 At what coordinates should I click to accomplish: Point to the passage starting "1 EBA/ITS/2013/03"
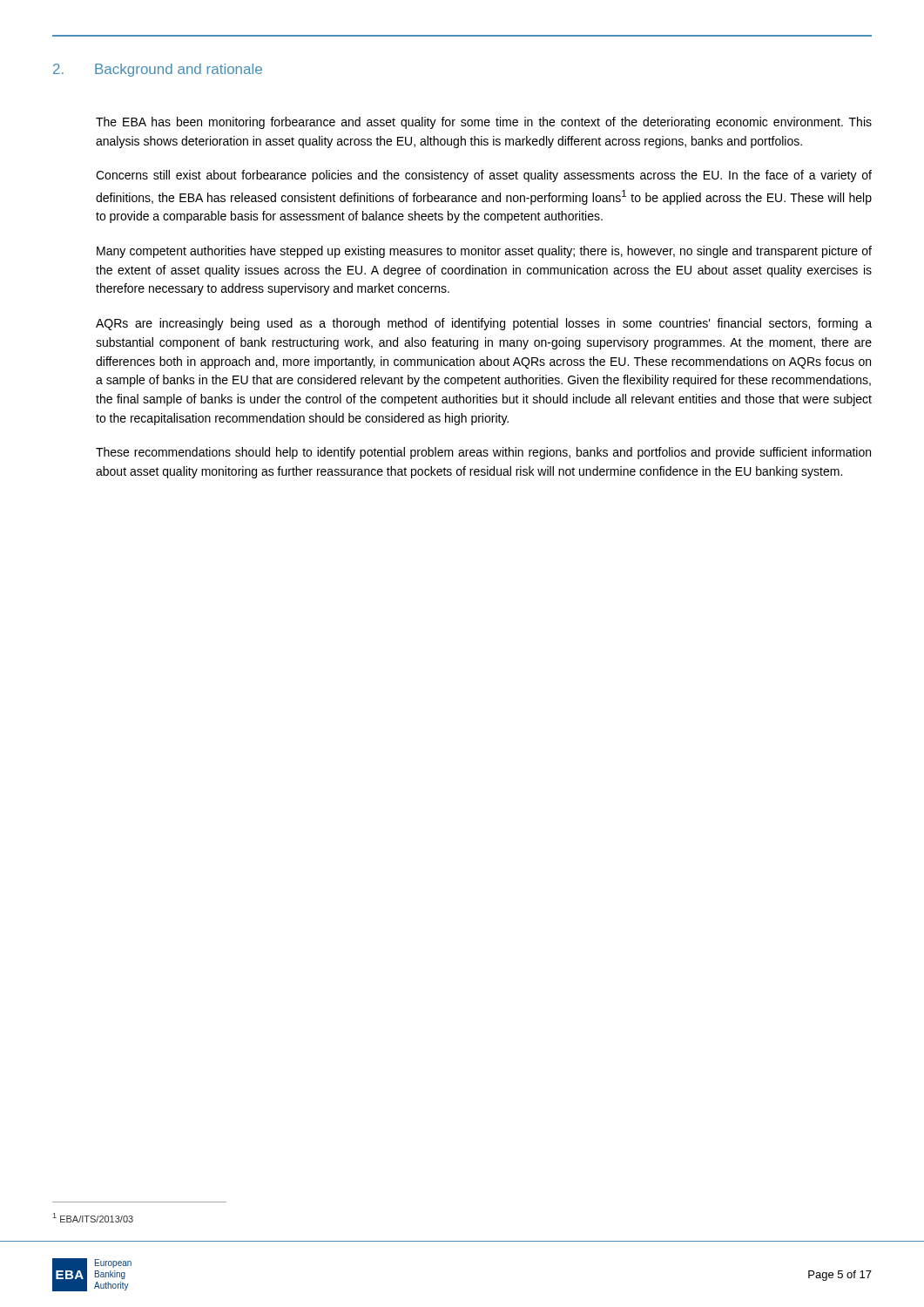pos(93,1218)
